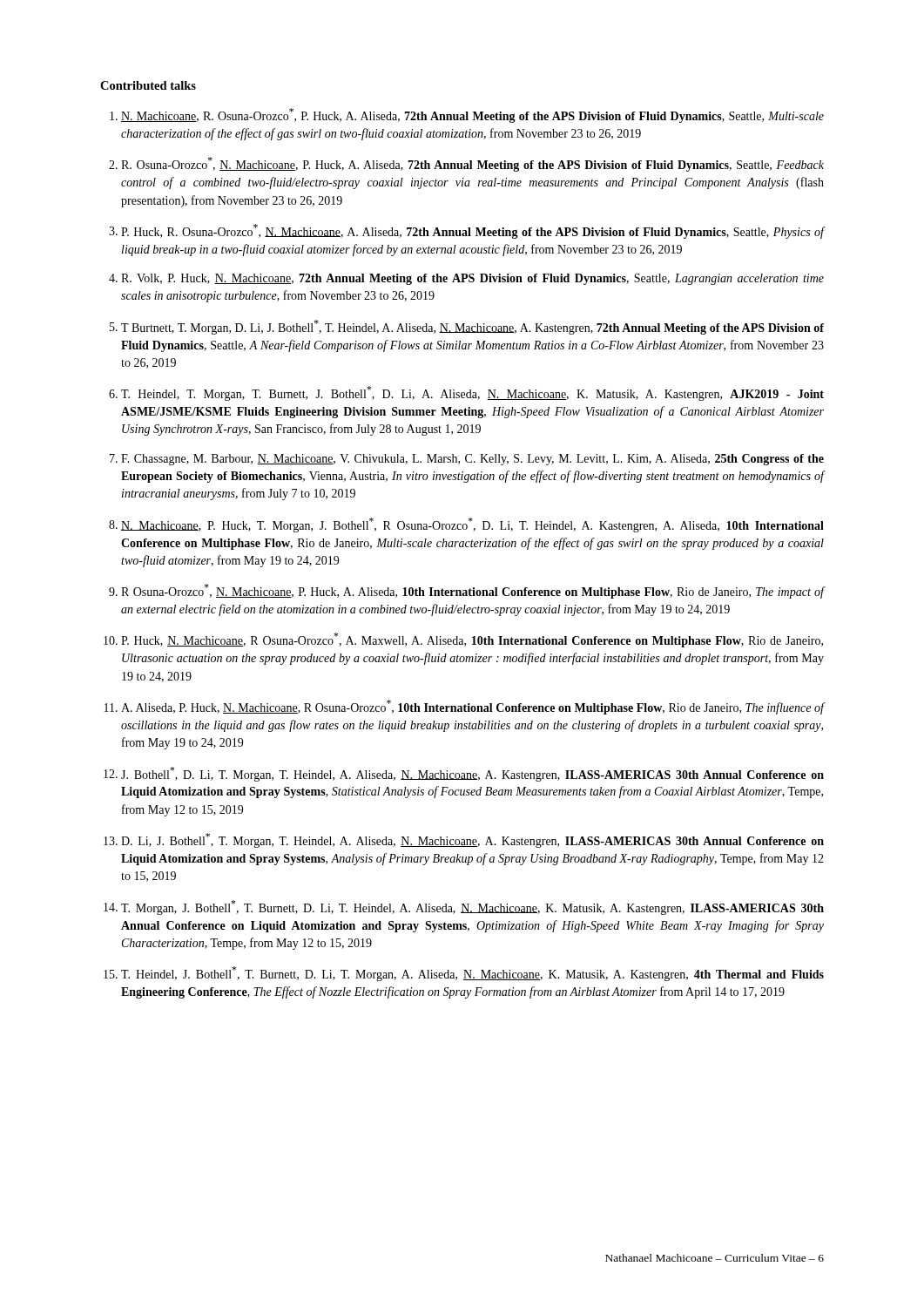Where is the passage that starts "R. Osuna-Orozco*, N. Machicoane, P."?
Image resolution: width=924 pixels, height=1307 pixels.
472,181
